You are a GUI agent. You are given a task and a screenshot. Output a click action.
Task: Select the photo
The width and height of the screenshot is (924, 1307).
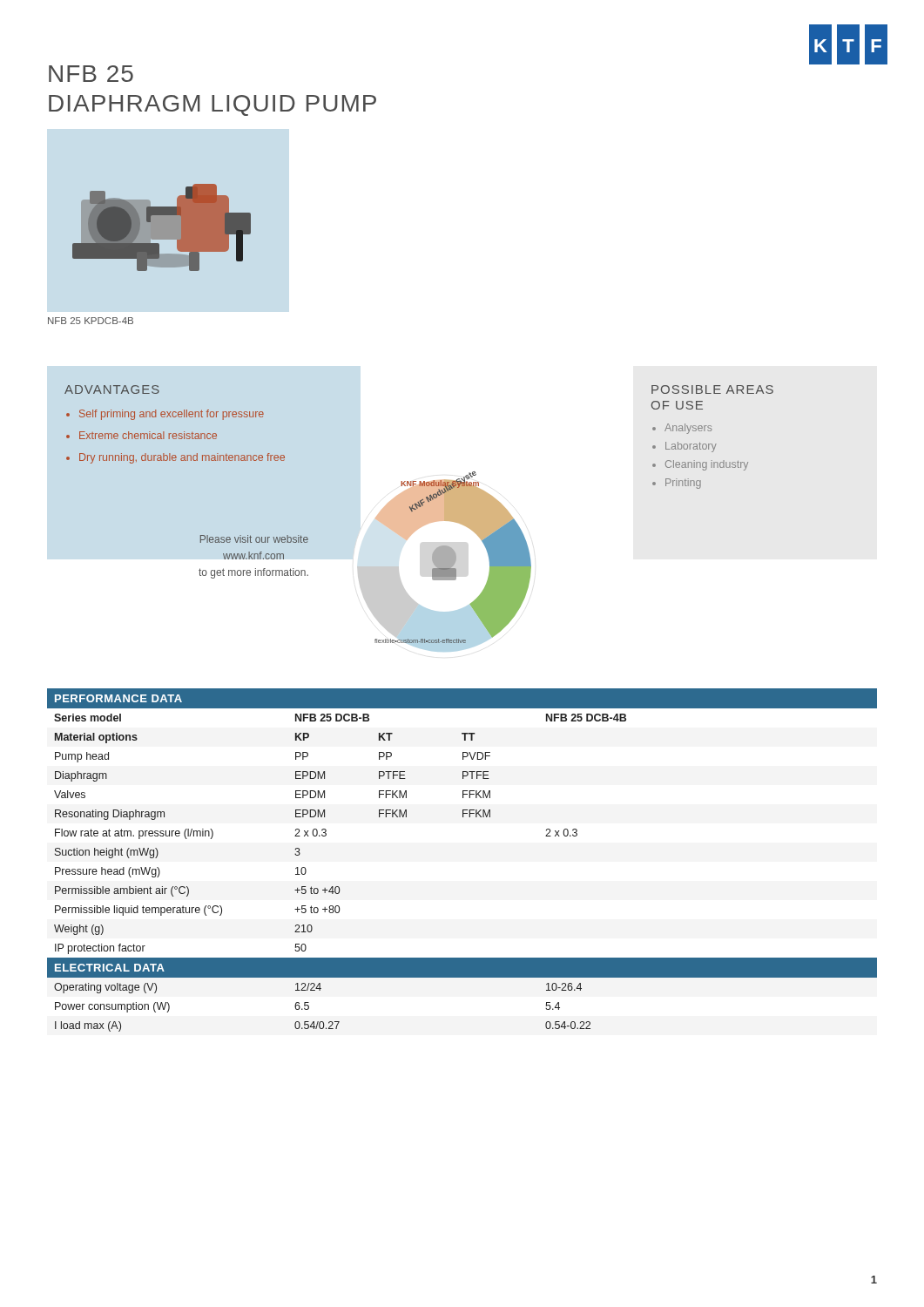point(168,220)
